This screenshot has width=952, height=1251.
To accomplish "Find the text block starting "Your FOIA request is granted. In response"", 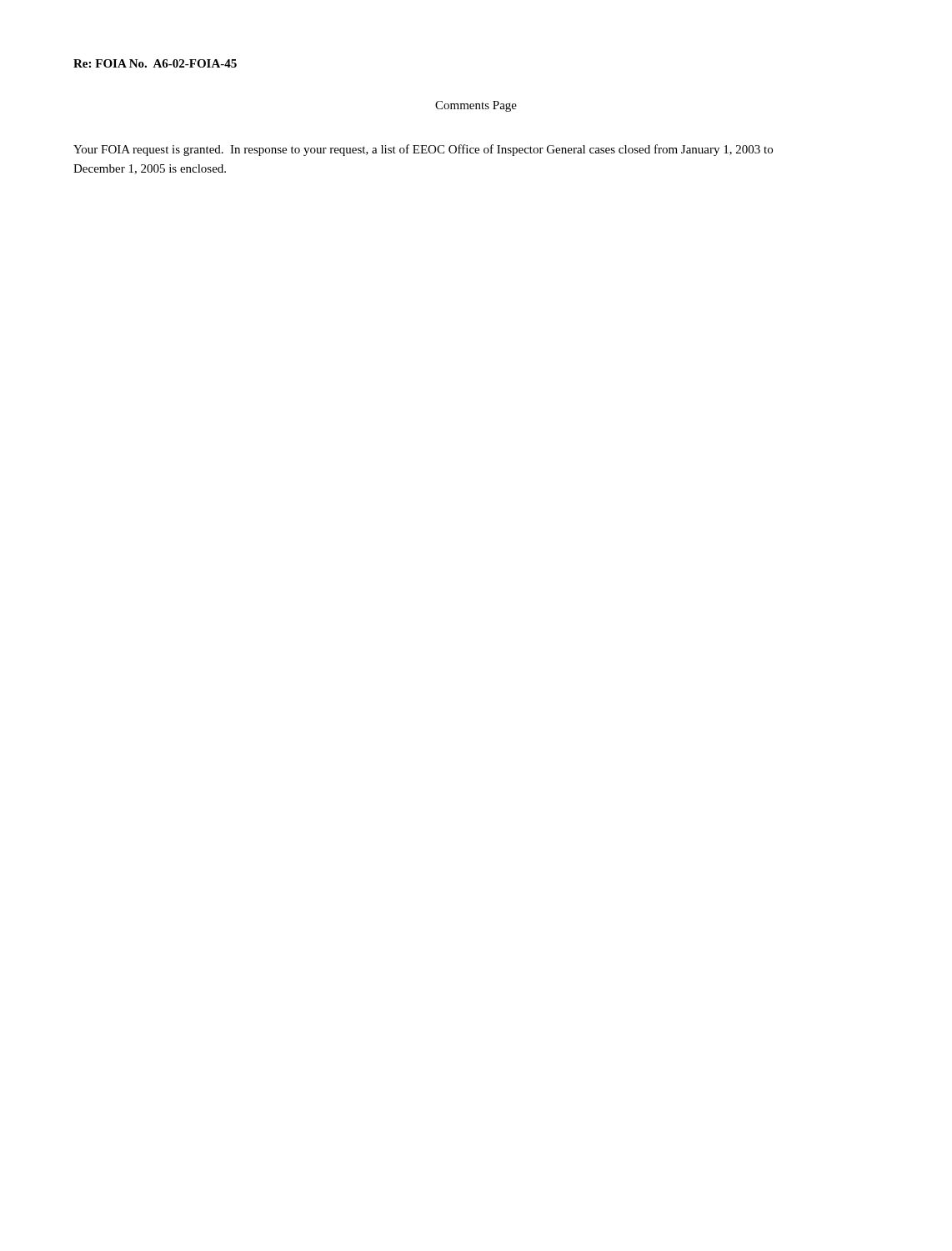I will click(423, 159).
